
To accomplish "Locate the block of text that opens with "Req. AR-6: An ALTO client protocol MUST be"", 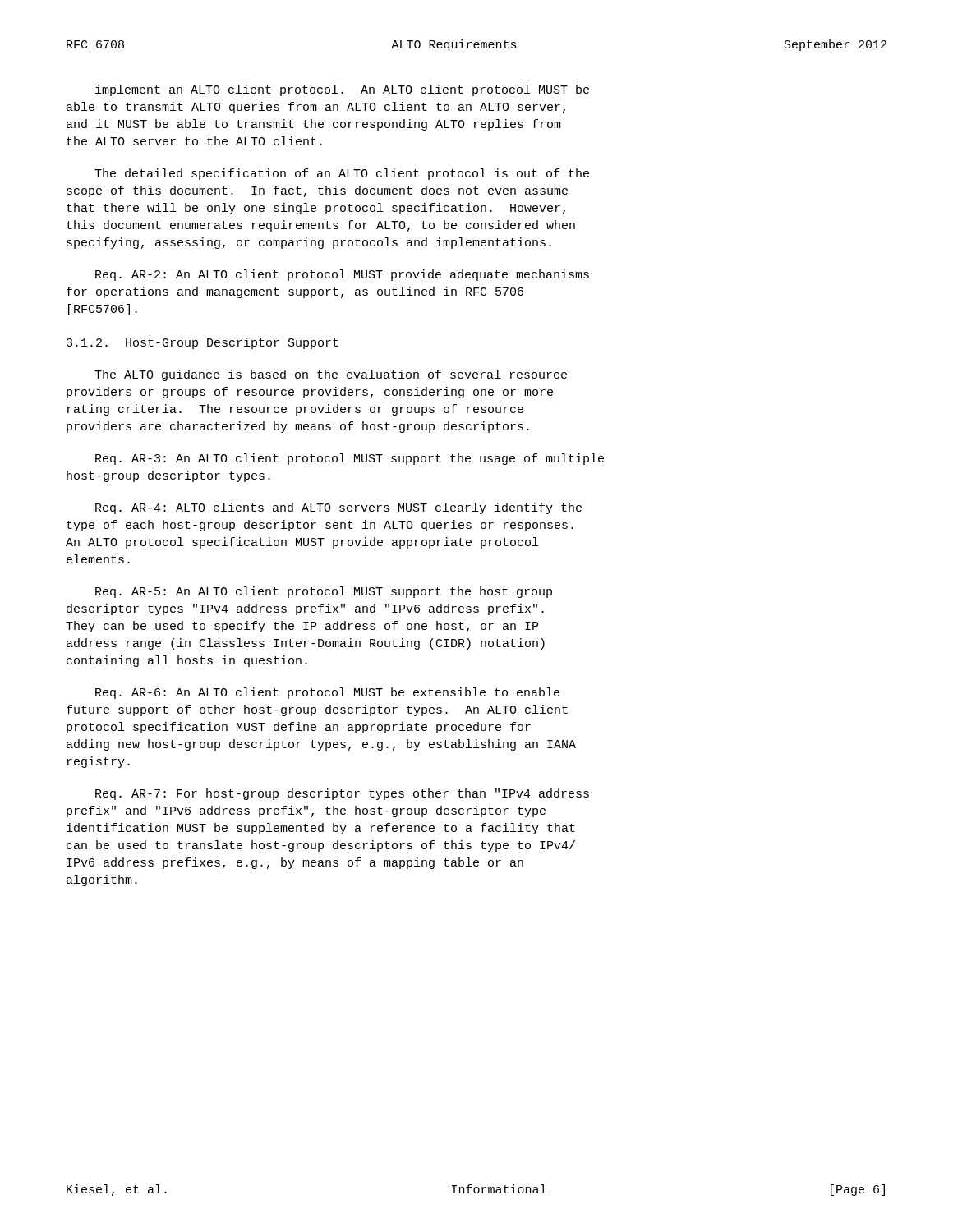I will tap(321, 728).
